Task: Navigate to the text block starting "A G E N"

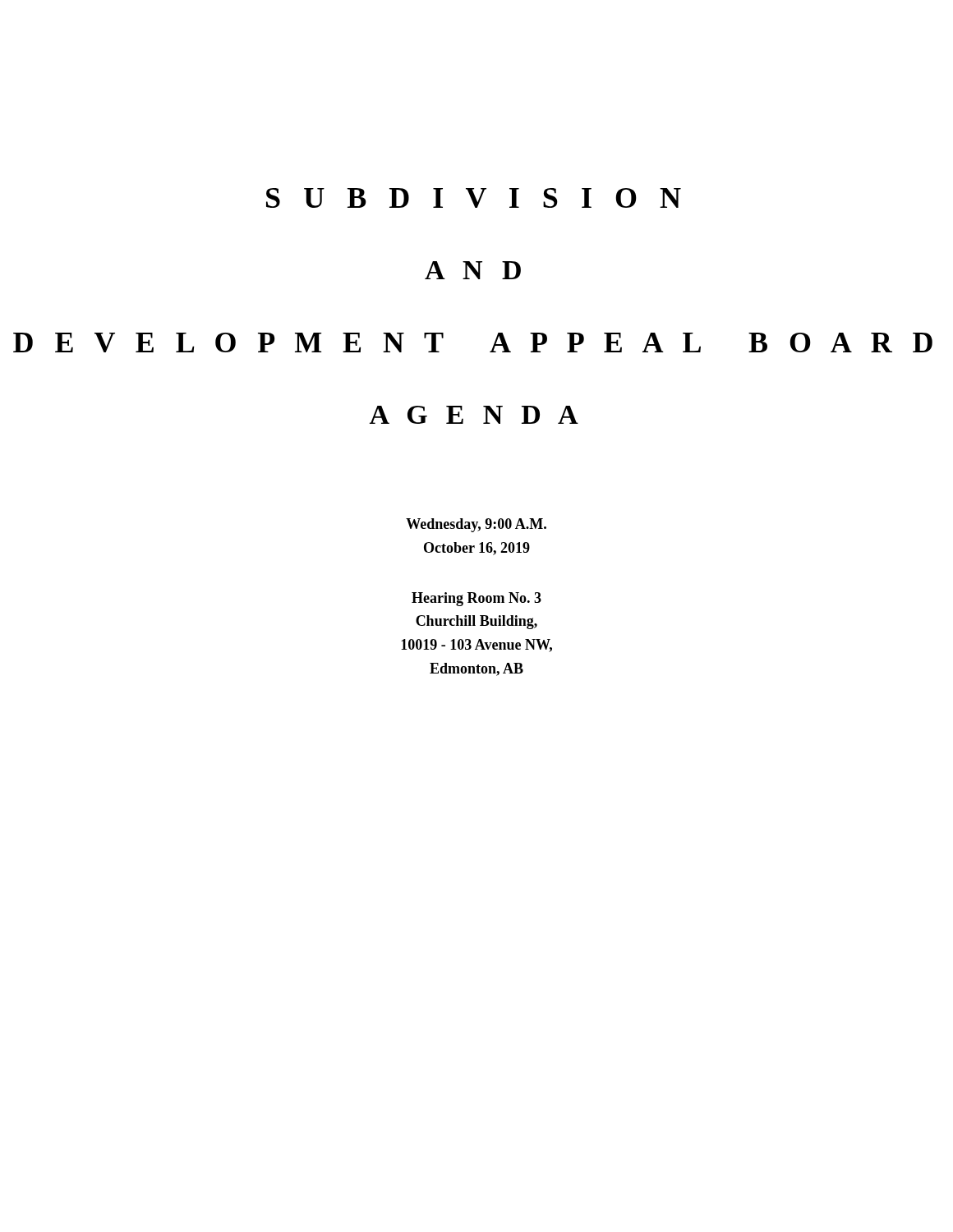Action: (476, 414)
